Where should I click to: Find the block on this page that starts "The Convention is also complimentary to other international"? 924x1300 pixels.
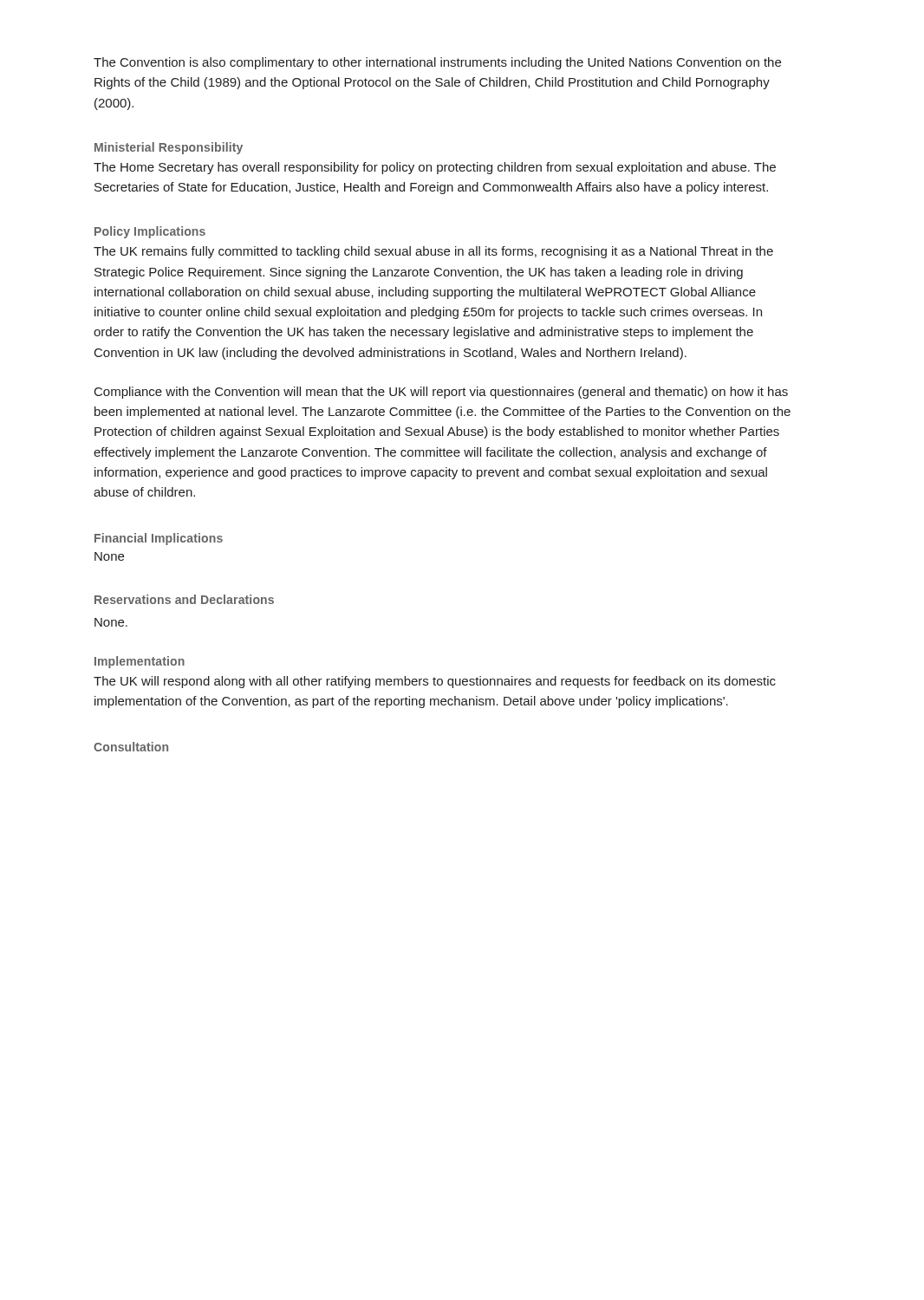pos(438,82)
